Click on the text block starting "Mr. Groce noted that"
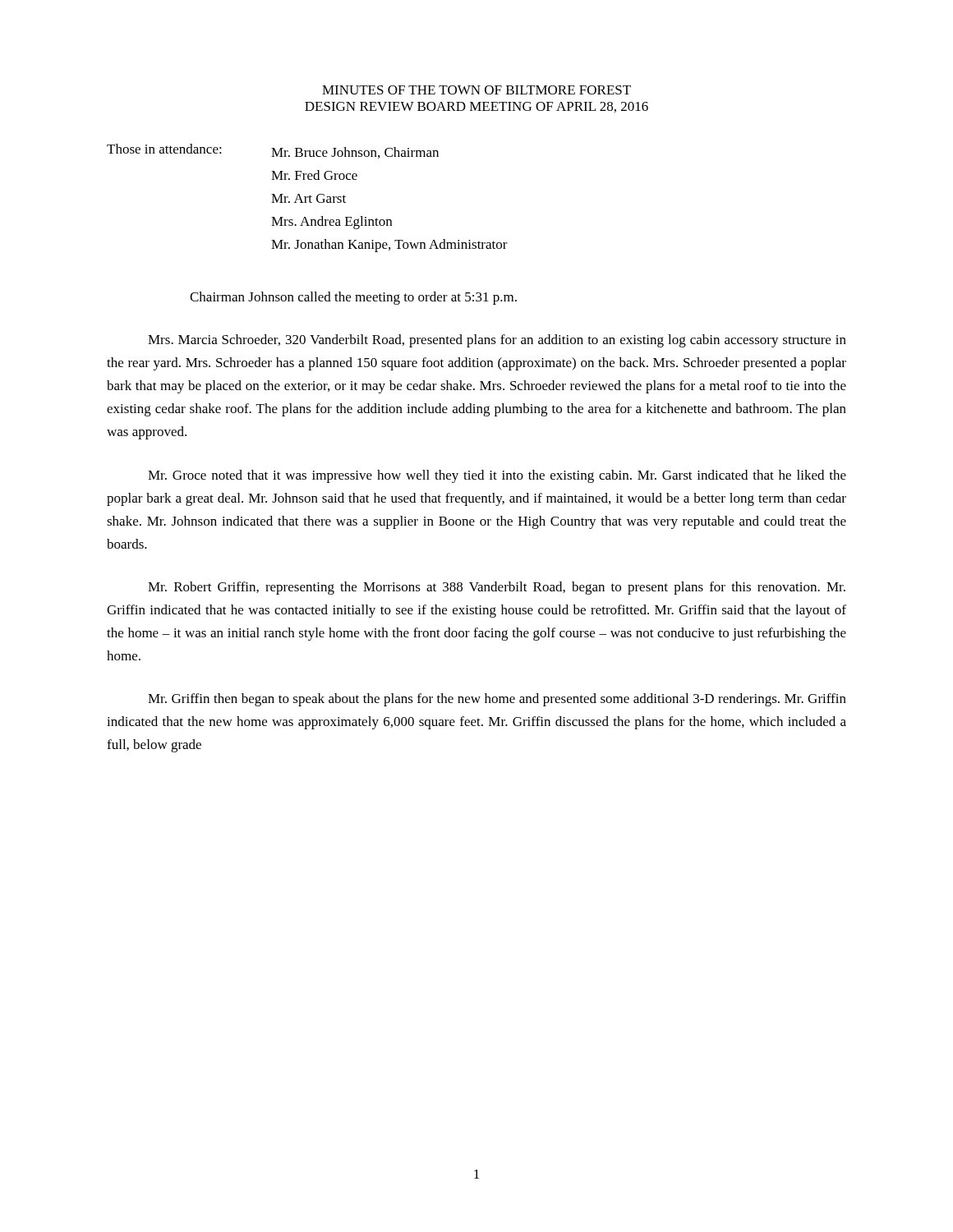The height and width of the screenshot is (1232, 953). pyautogui.click(x=476, y=509)
